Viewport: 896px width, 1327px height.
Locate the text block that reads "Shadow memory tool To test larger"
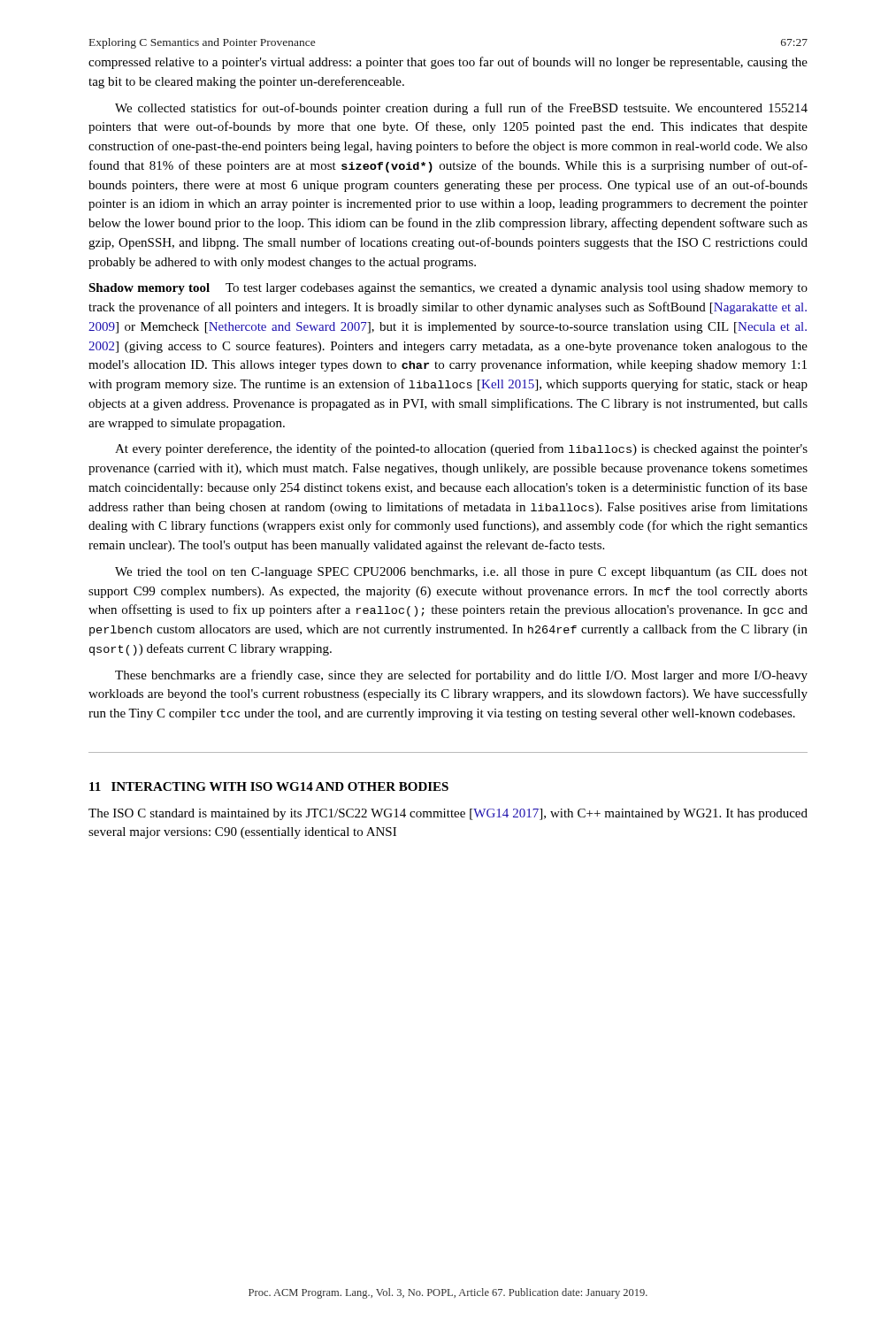pos(448,356)
